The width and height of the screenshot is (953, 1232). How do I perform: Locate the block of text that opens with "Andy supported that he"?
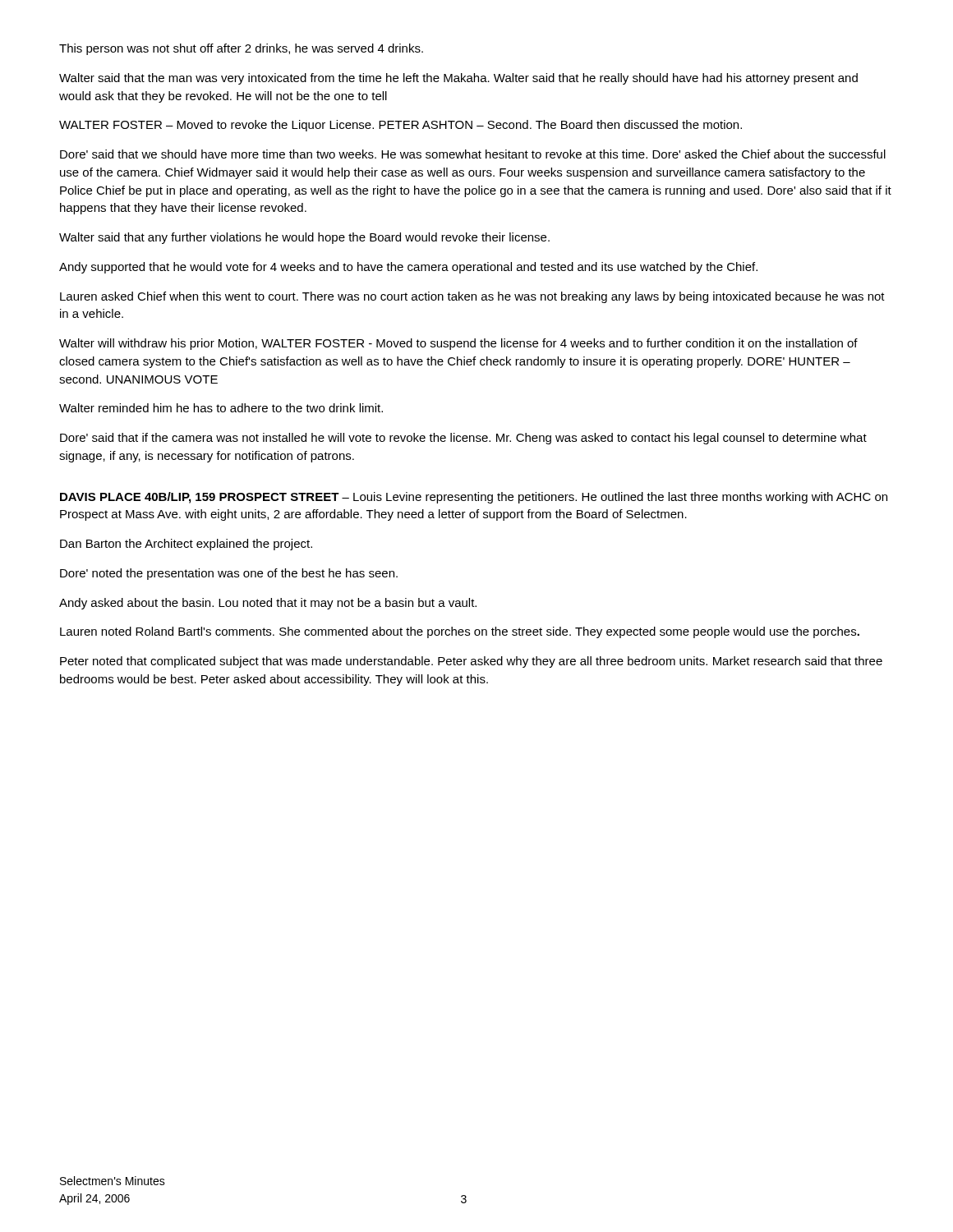point(409,266)
